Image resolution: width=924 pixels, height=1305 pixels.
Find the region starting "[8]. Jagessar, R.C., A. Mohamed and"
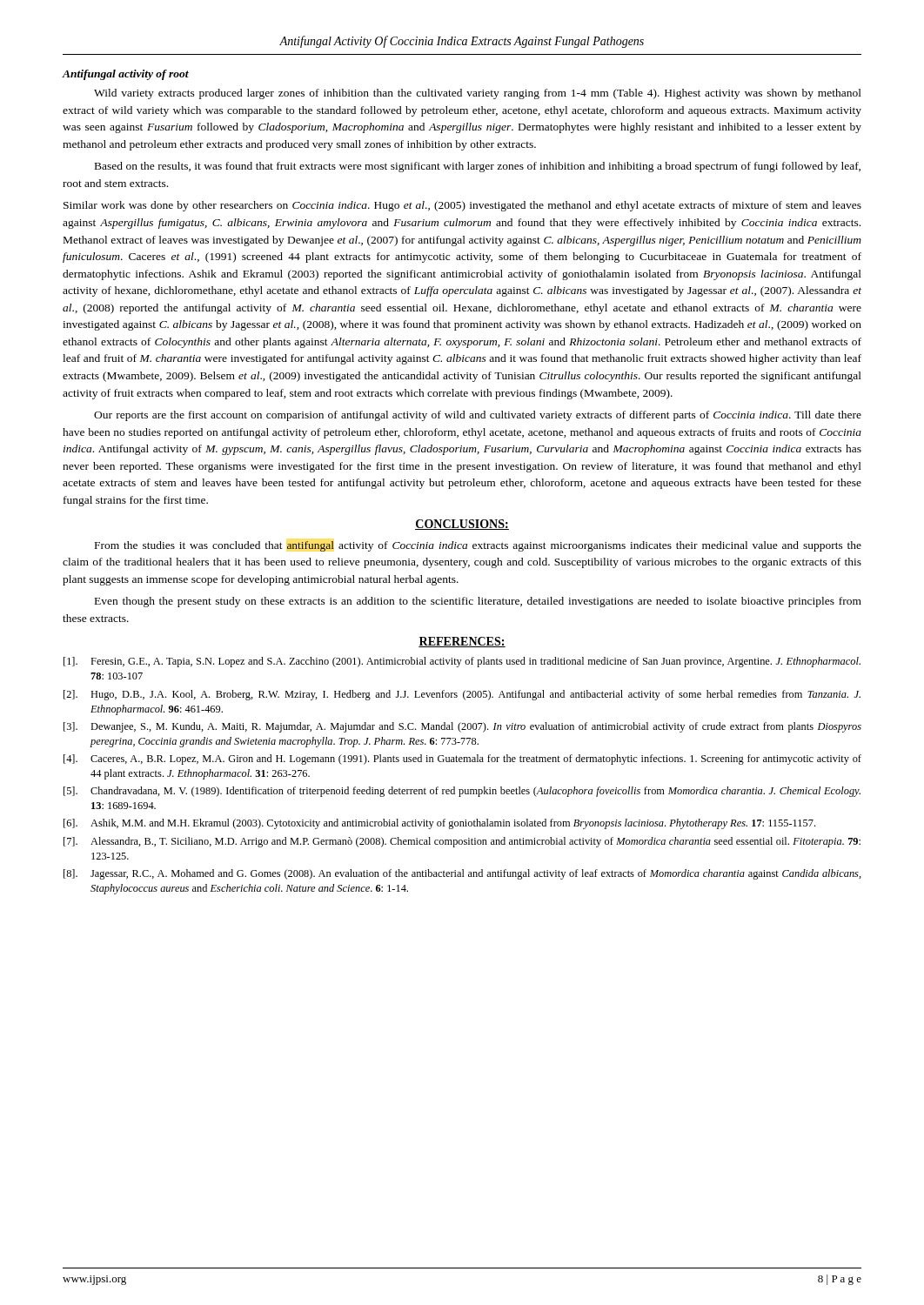[462, 881]
